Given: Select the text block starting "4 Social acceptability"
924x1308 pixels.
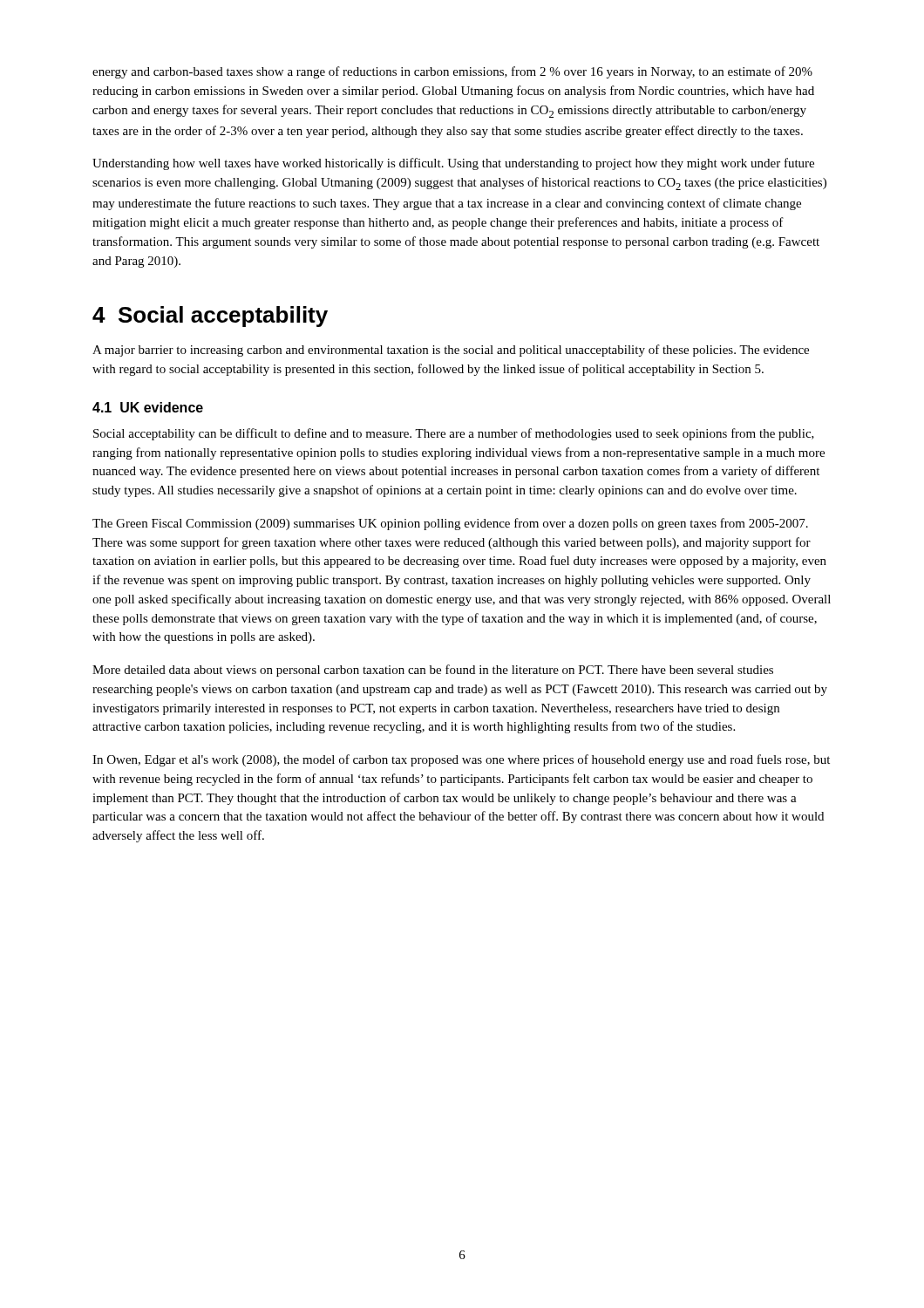Looking at the screenshot, I should coord(210,317).
